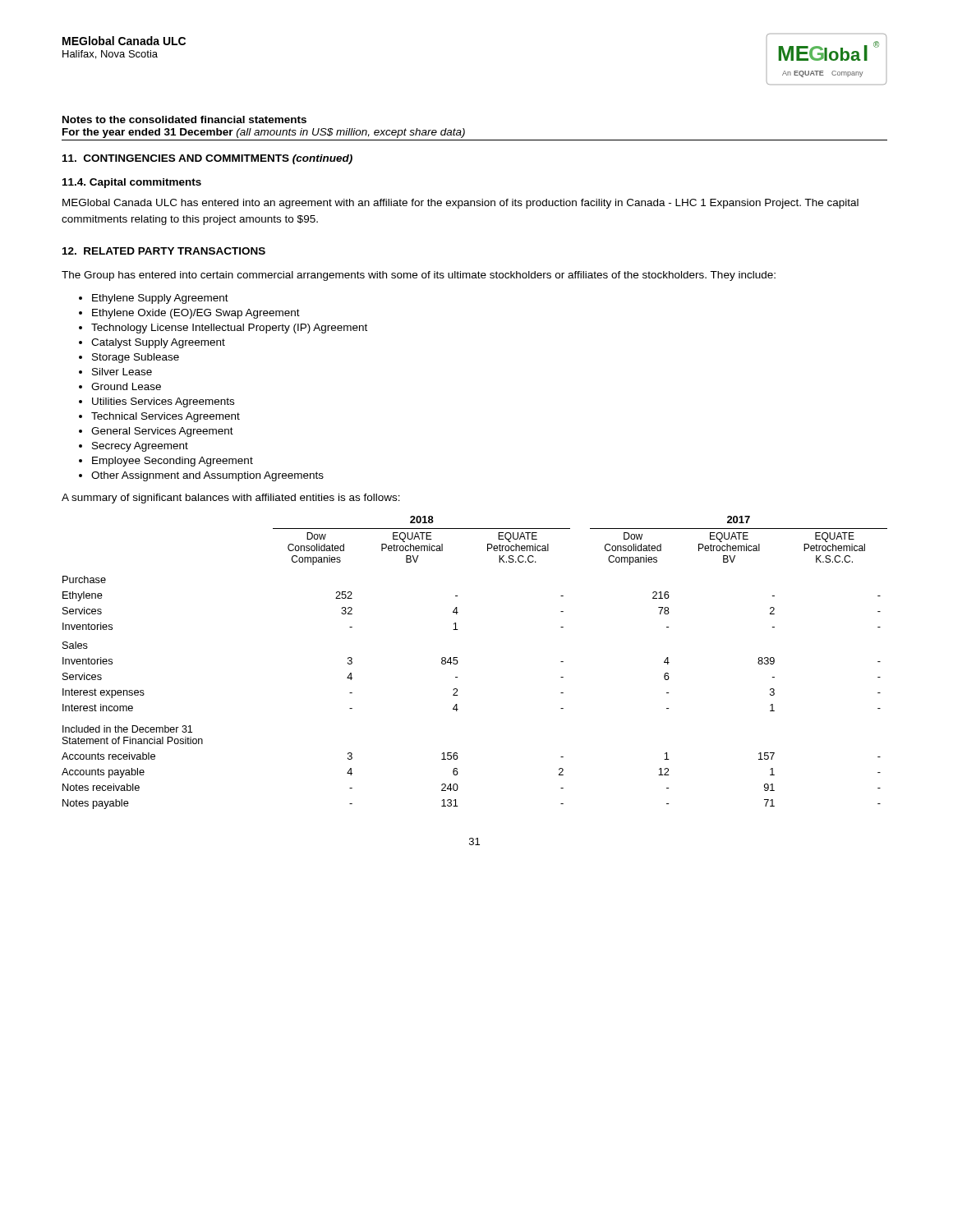Click on the block starting "Employee Seconding Agreement"

click(x=172, y=460)
